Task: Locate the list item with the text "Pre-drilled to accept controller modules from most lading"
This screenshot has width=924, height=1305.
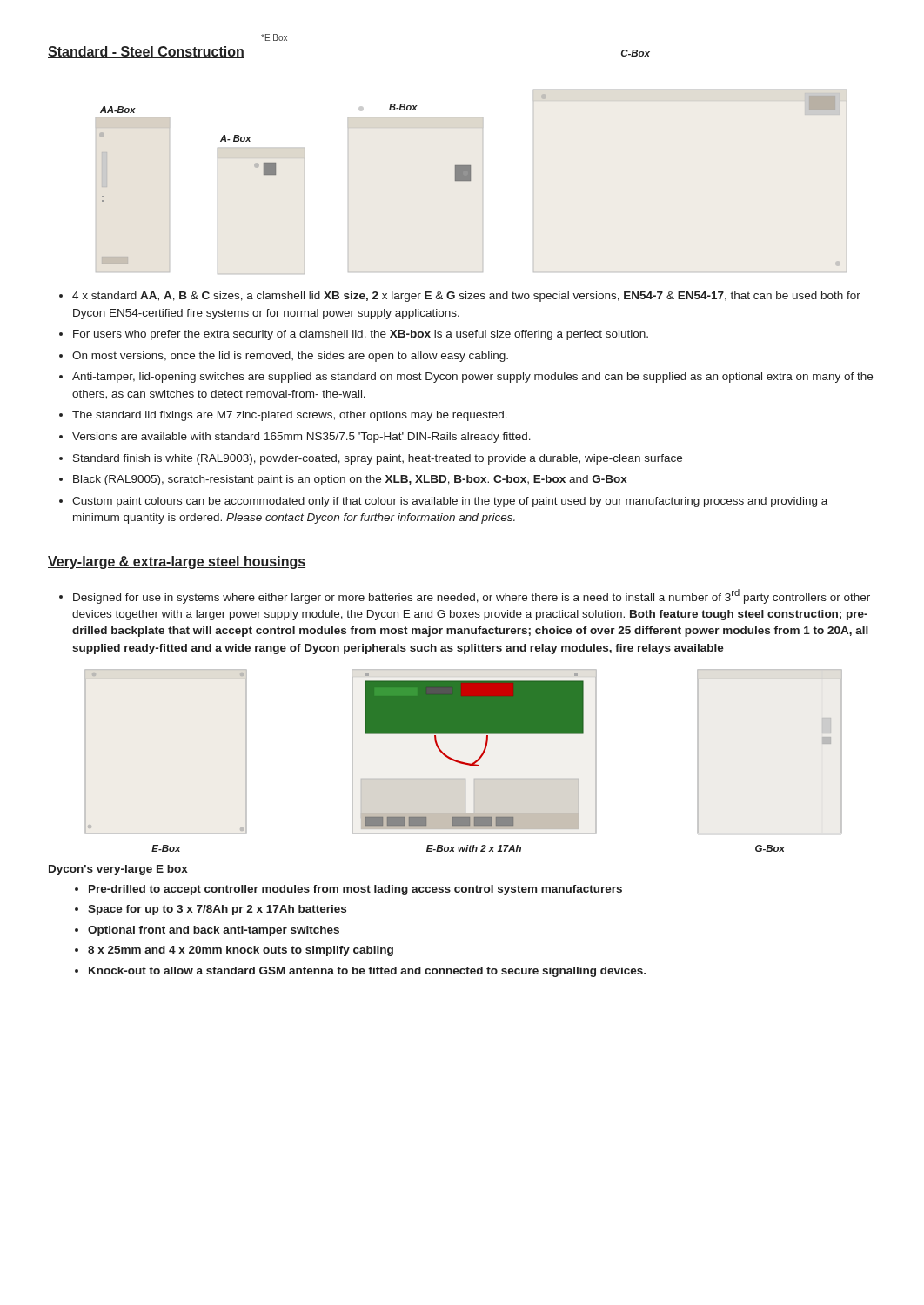Action: coord(355,888)
